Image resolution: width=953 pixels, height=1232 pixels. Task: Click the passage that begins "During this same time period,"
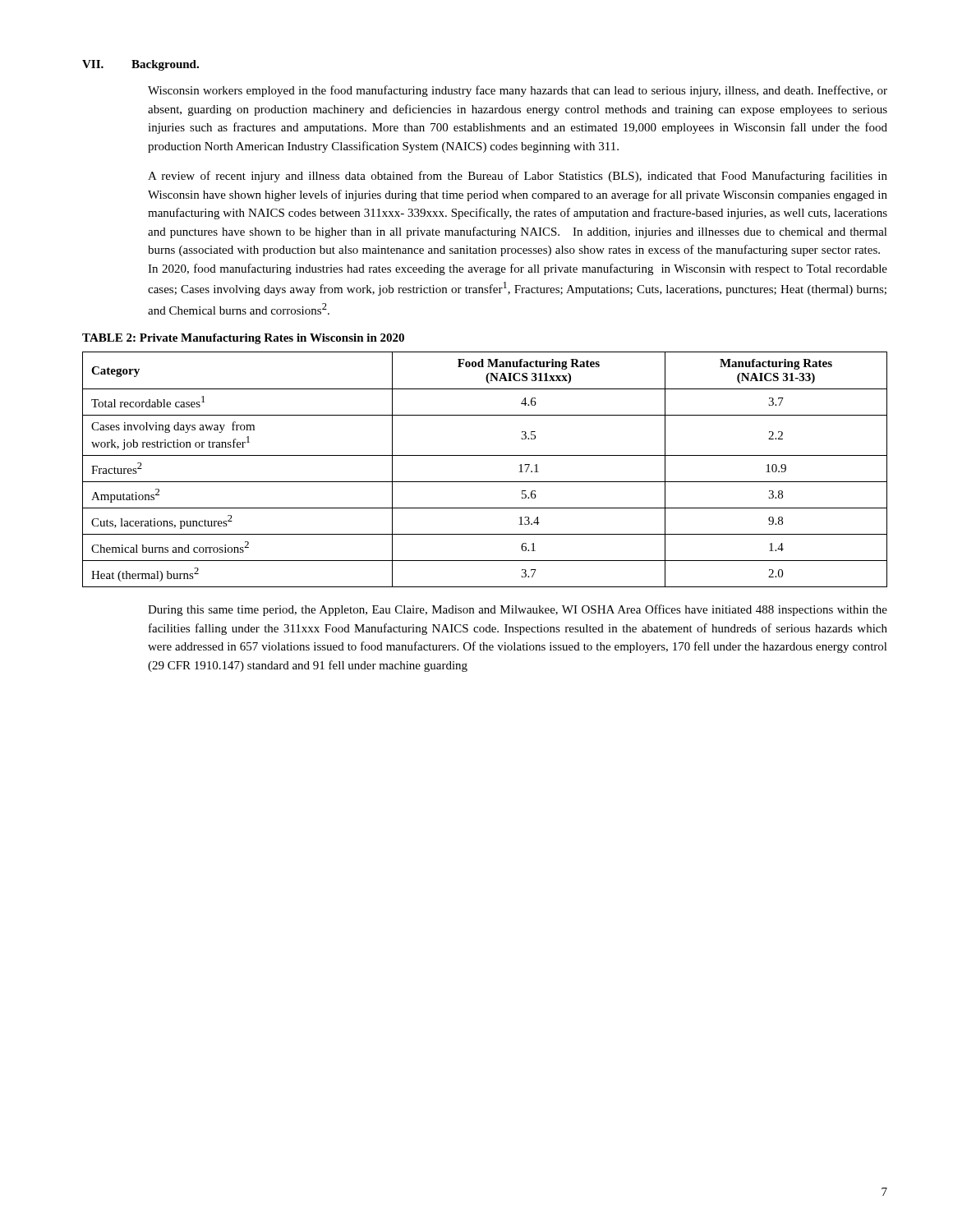[518, 637]
